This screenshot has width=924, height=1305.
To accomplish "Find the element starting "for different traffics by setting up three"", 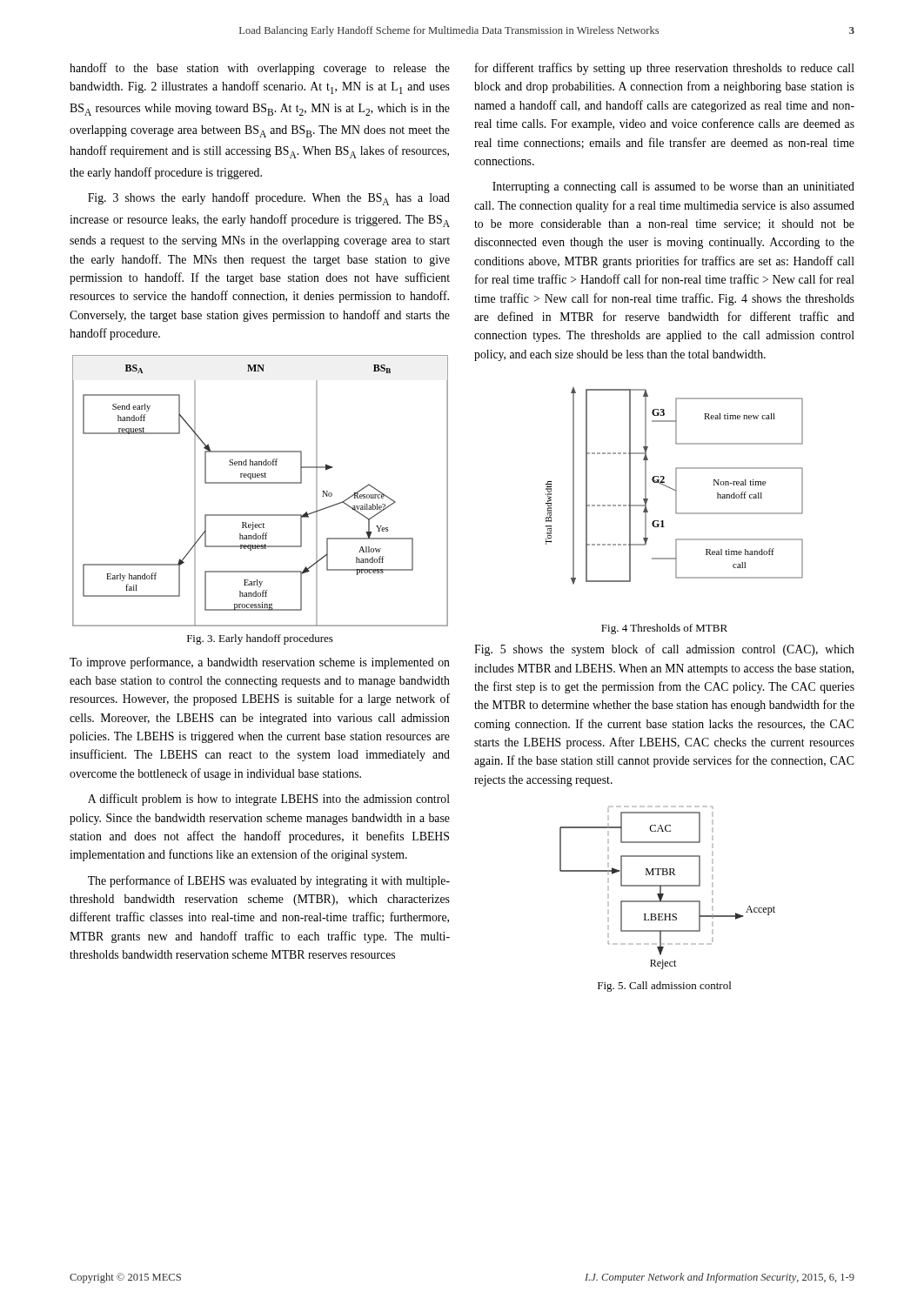I will pyautogui.click(x=664, y=211).
